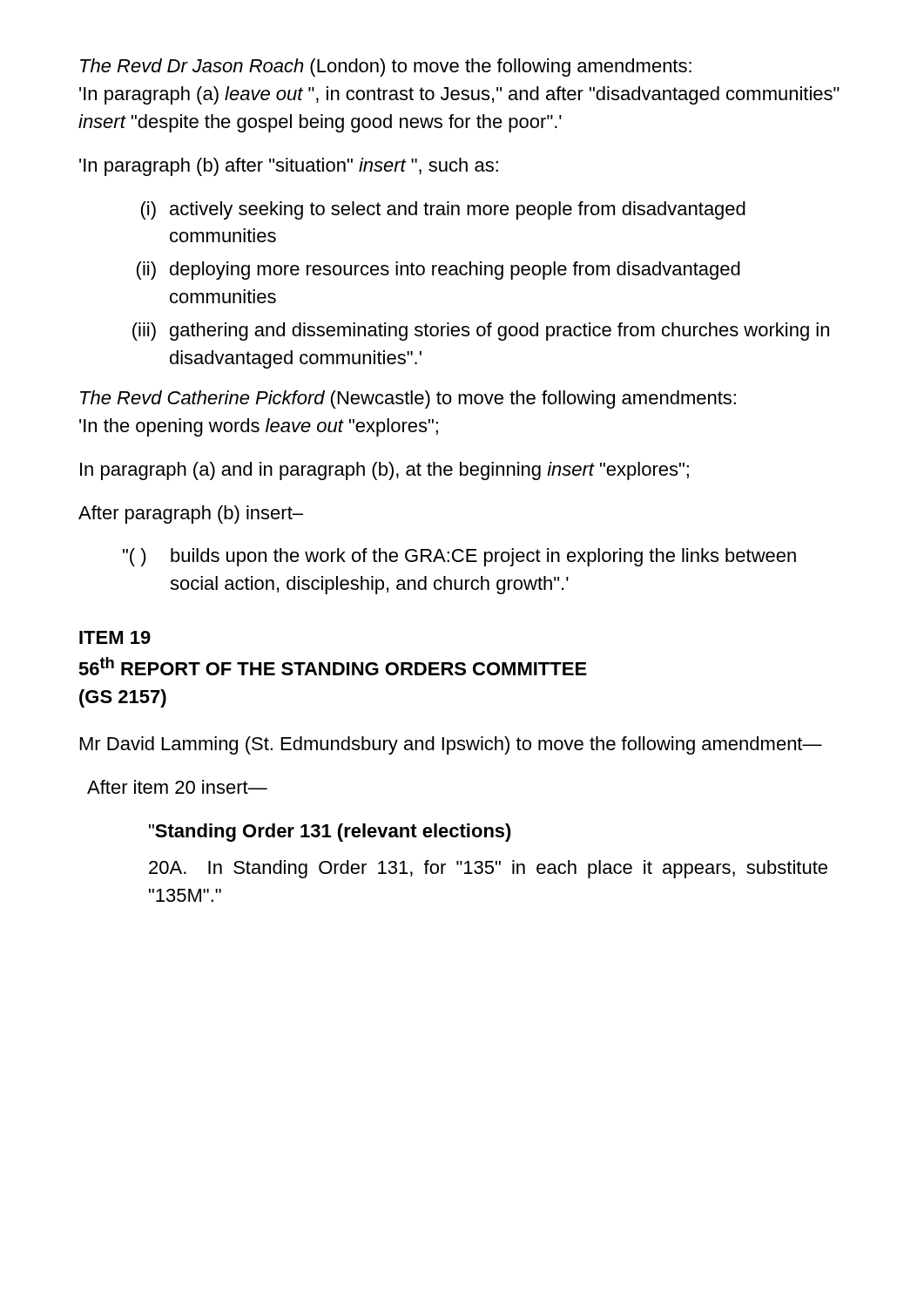Find the text block with the text "Mr David Lamming"

pos(450,744)
